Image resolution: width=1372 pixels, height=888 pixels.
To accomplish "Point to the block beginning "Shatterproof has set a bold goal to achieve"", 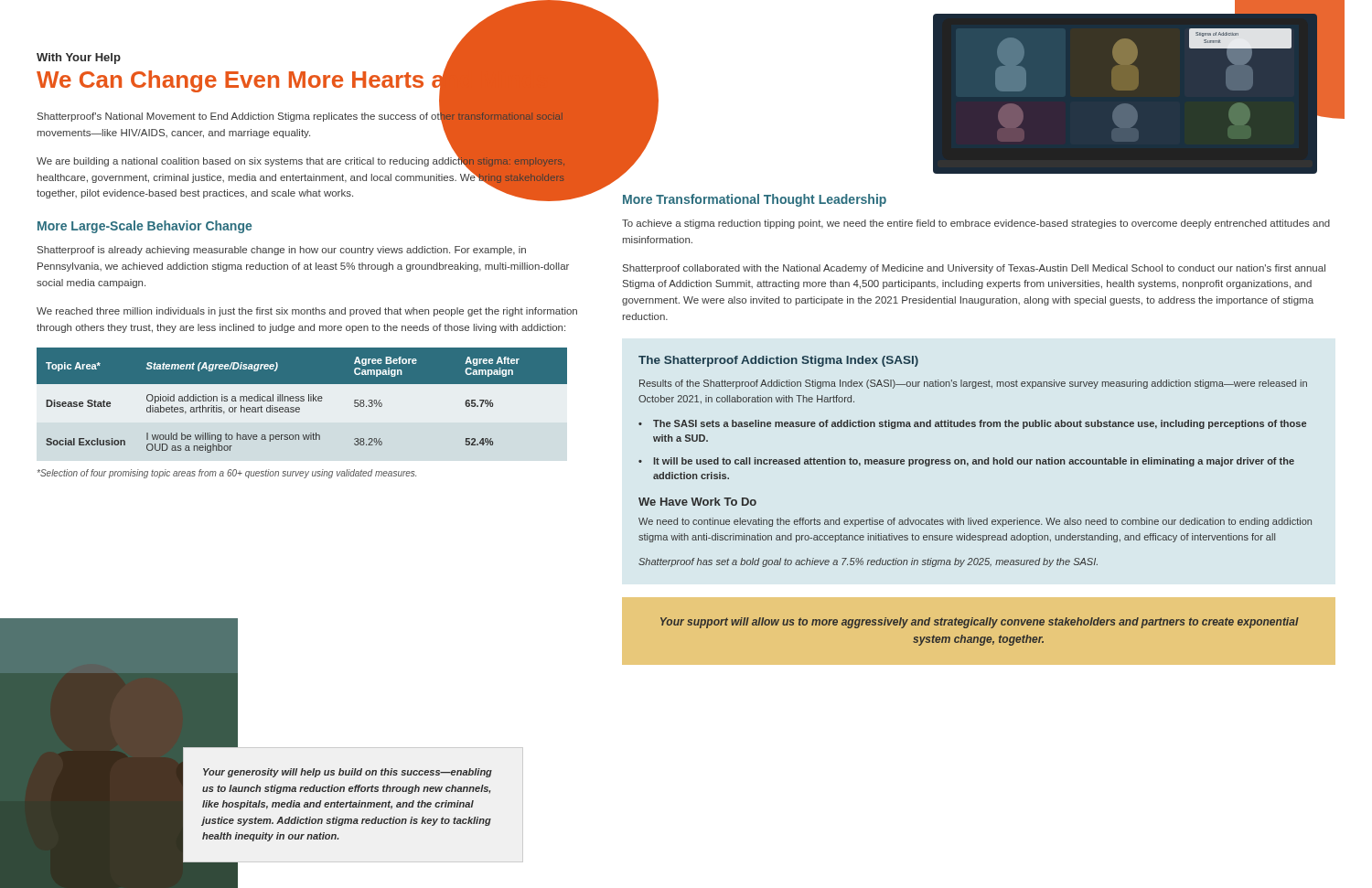I will (x=869, y=562).
